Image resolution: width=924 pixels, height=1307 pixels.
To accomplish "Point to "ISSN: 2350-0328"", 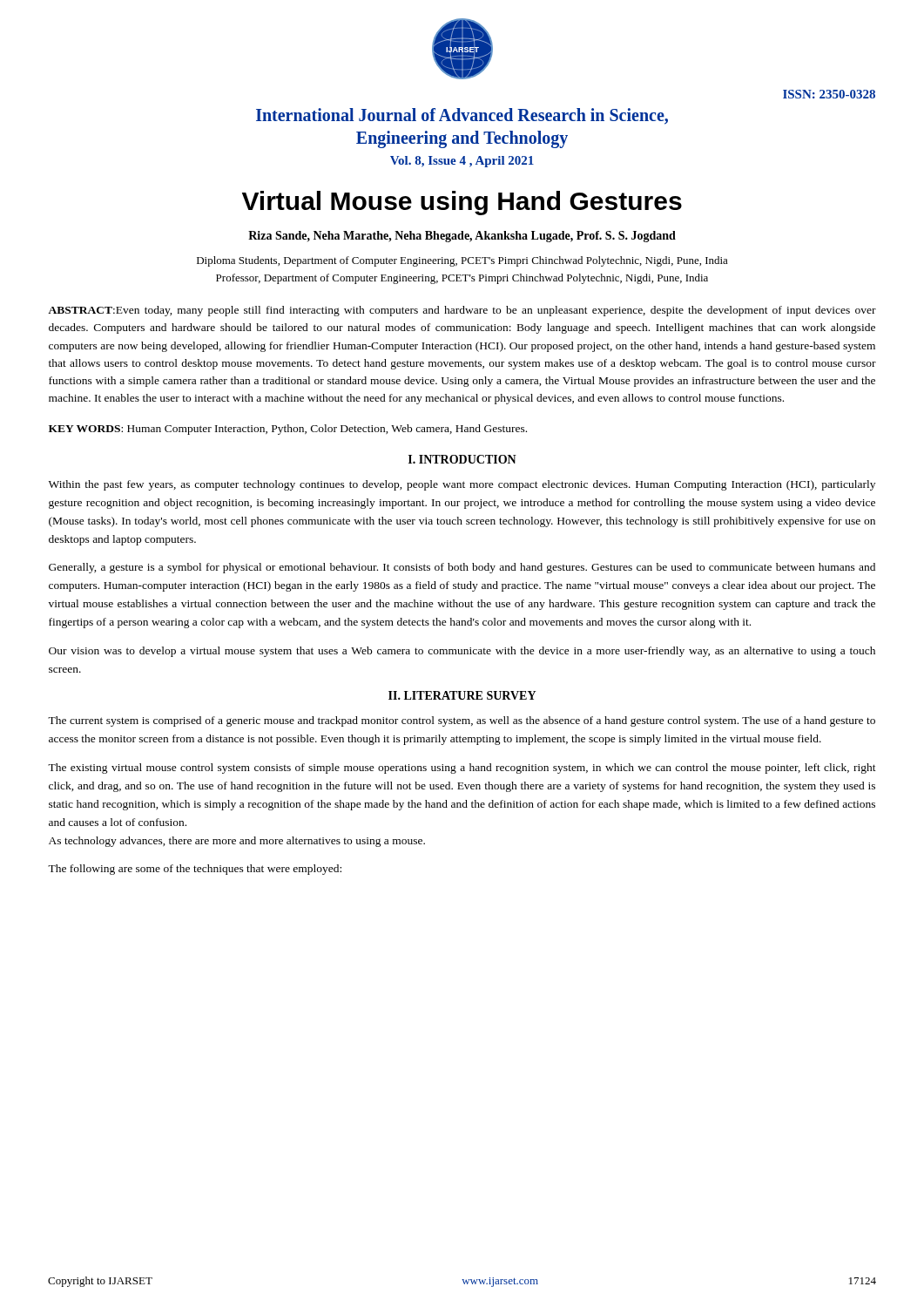I will [x=829, y=94].
